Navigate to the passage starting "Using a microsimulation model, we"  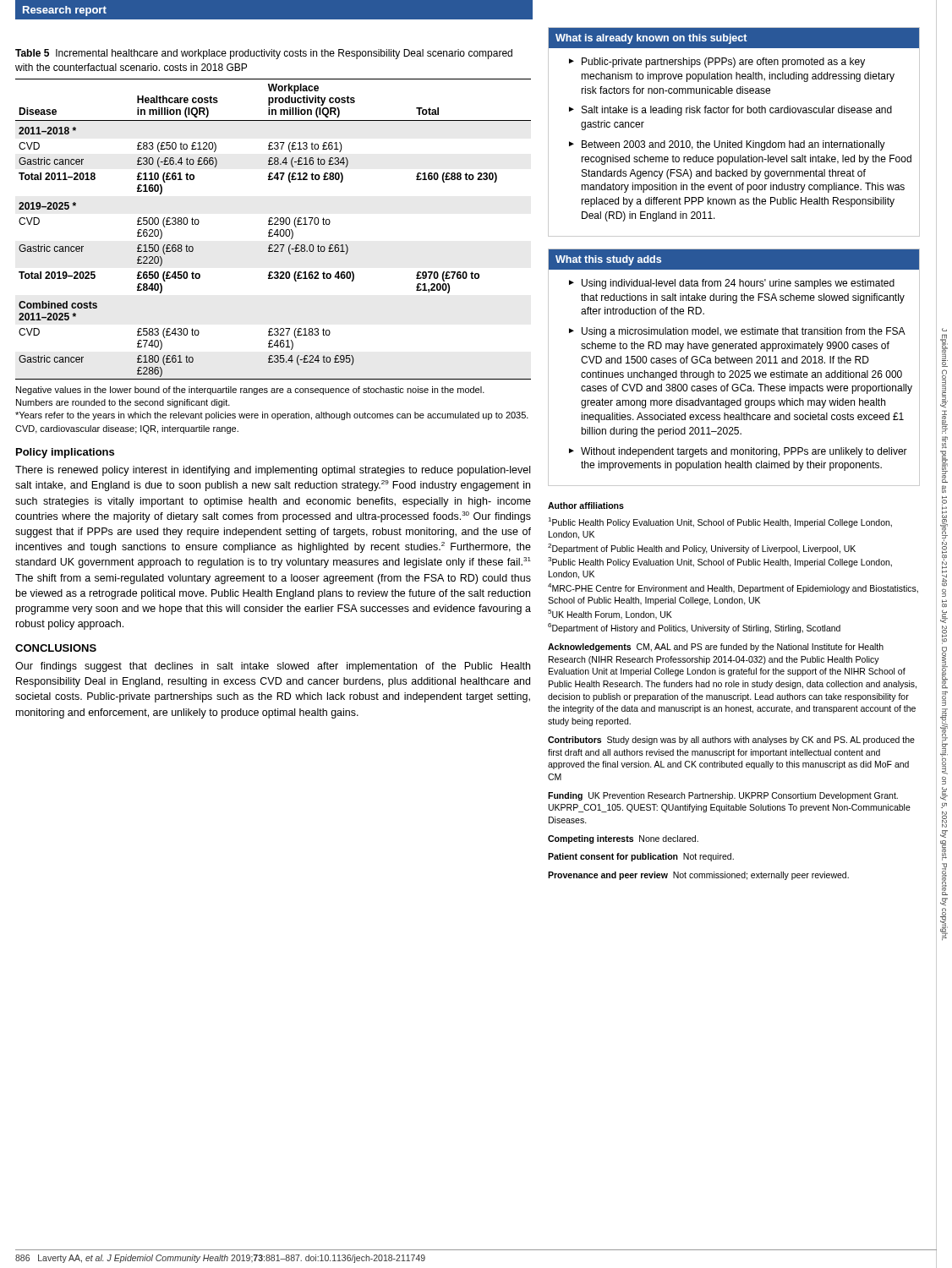pyautogui.click(x=747, y=381)
